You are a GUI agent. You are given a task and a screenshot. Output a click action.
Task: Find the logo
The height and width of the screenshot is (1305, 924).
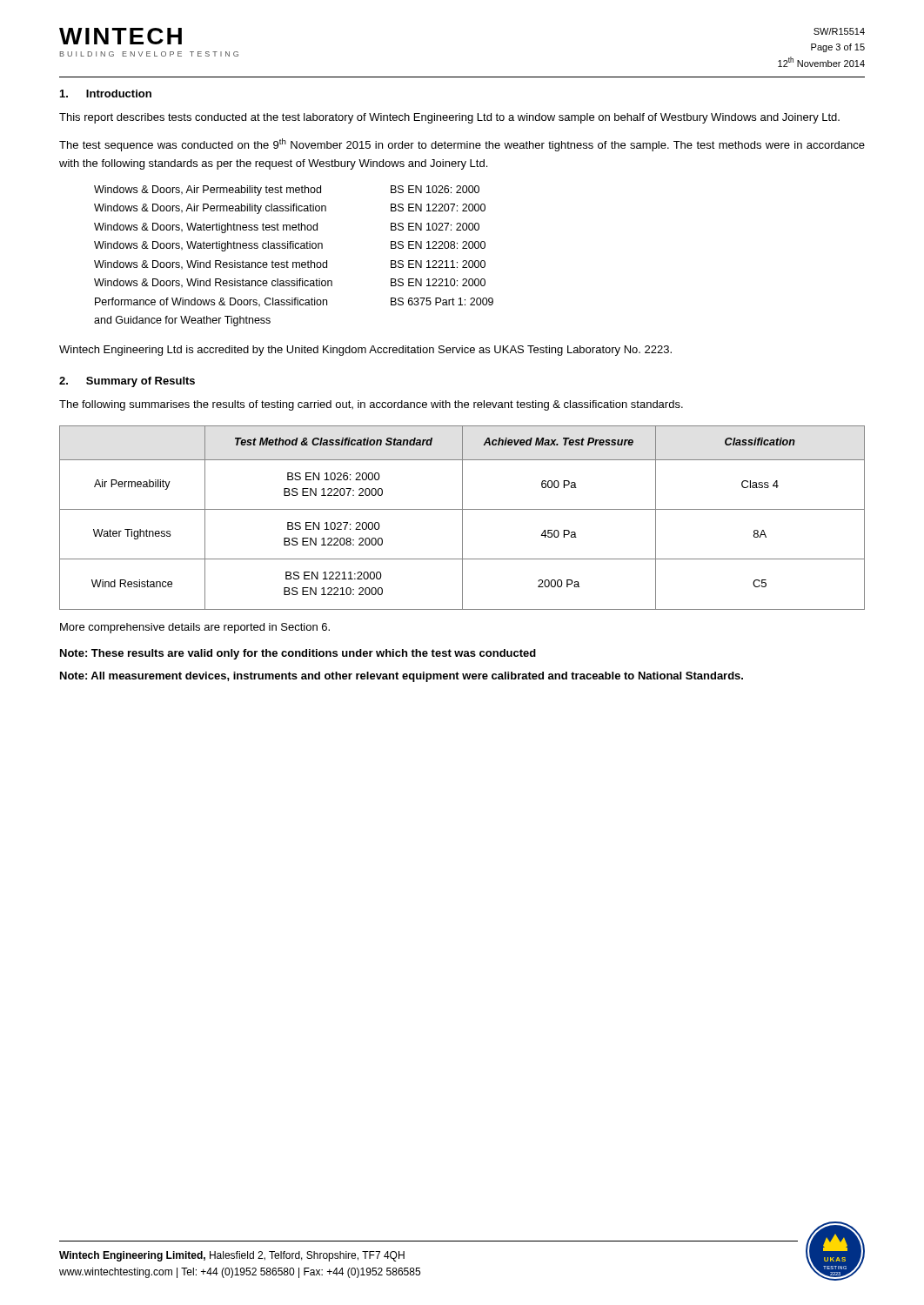835,1251
